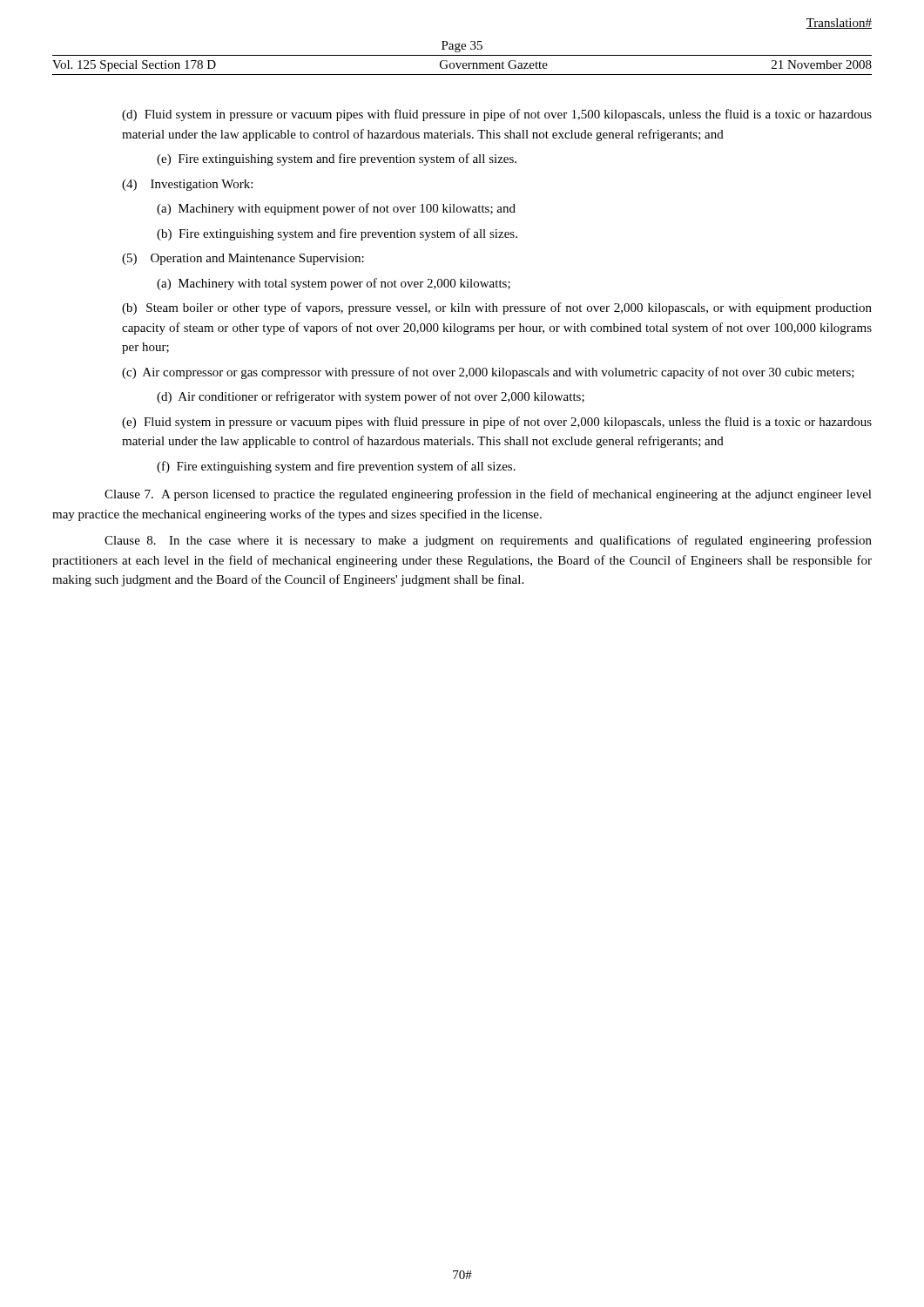Point to the block beginning "Clause 8. In the case"
The height and width of the screenshot is (1307, 924).
(x=462, y=560)
